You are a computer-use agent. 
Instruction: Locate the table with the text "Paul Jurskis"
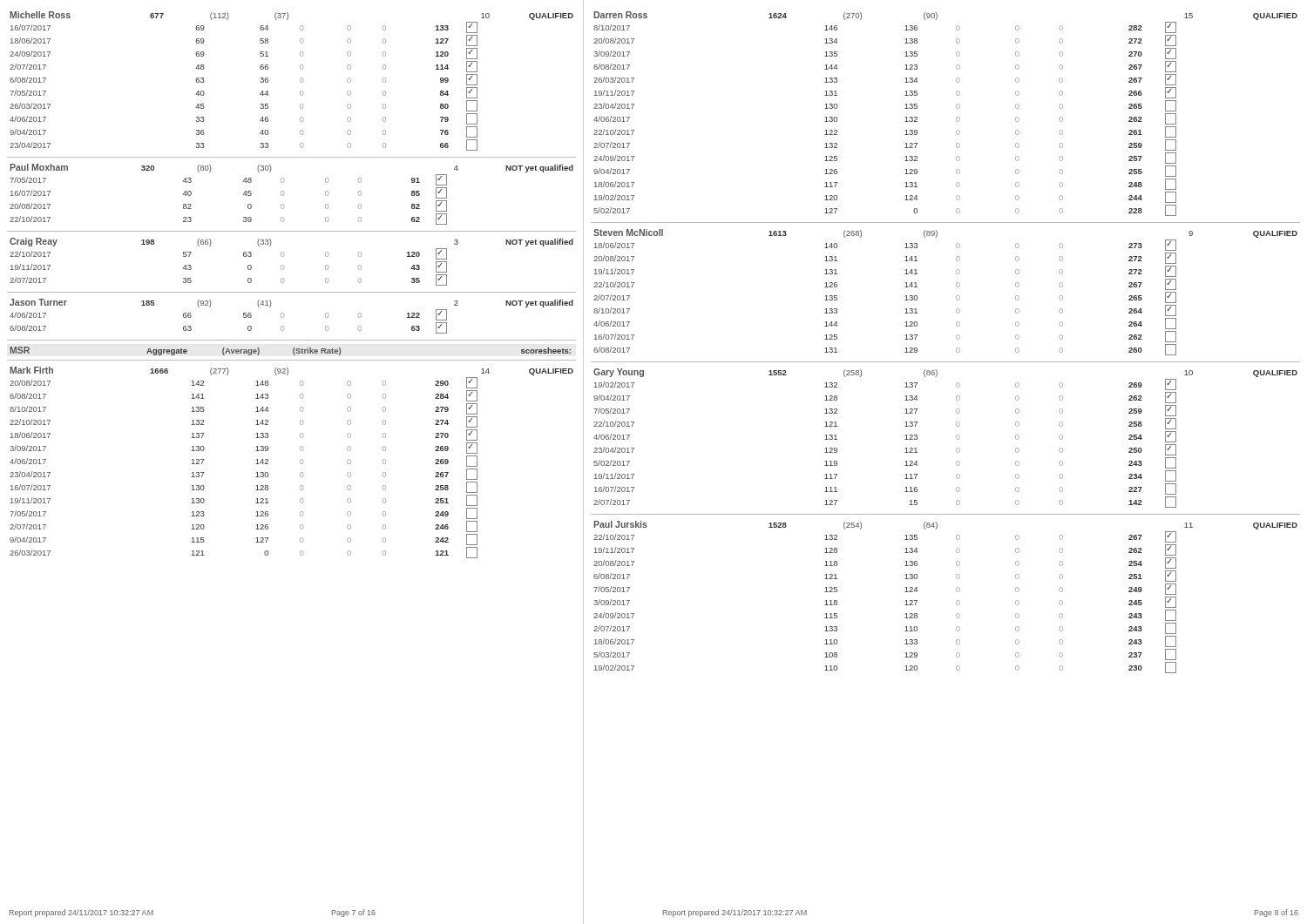945,596
